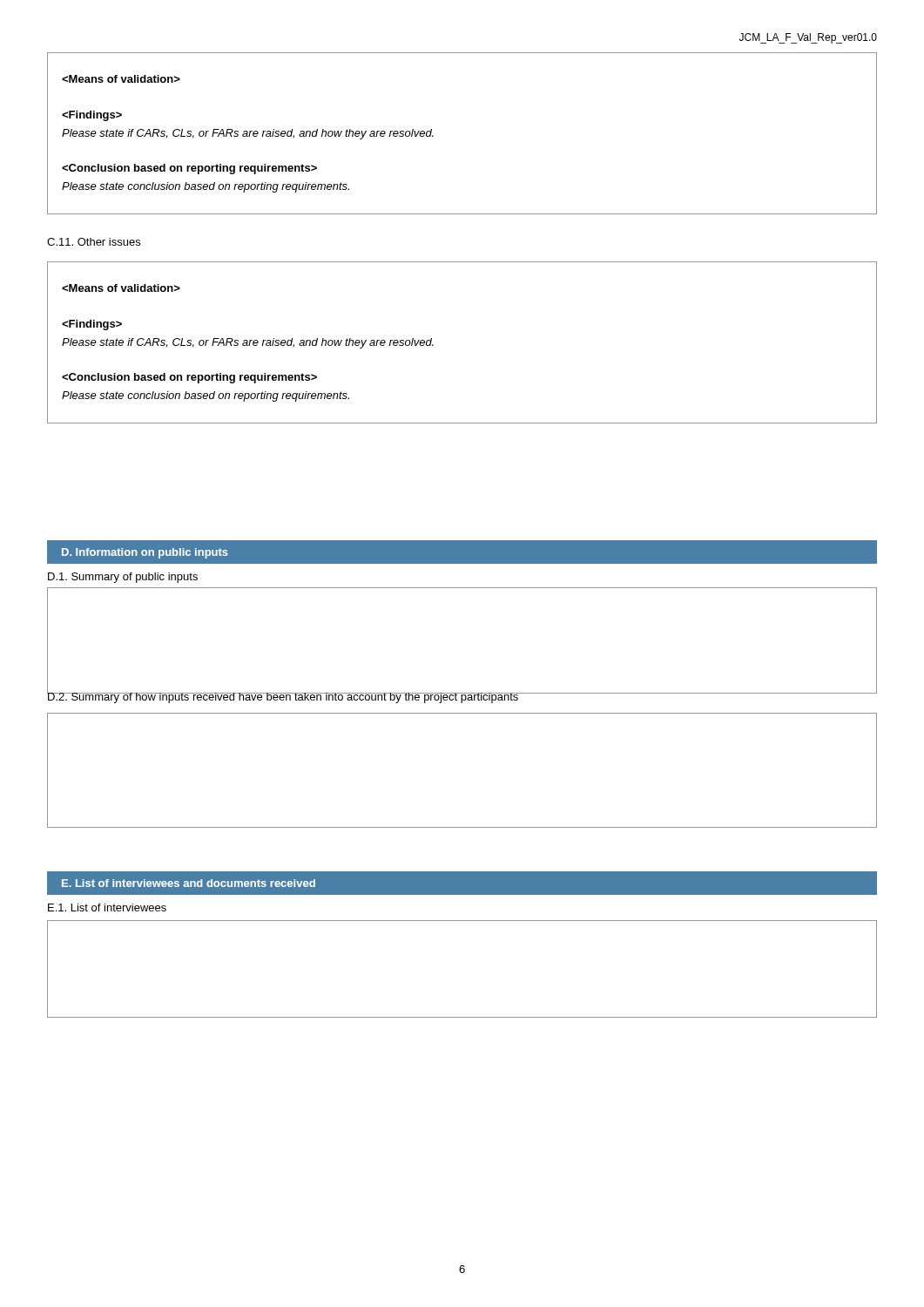This screenshot has height=1307, width=924.
Task: Find the text block starting "E.1. List of"
Action: pos(107,907)
